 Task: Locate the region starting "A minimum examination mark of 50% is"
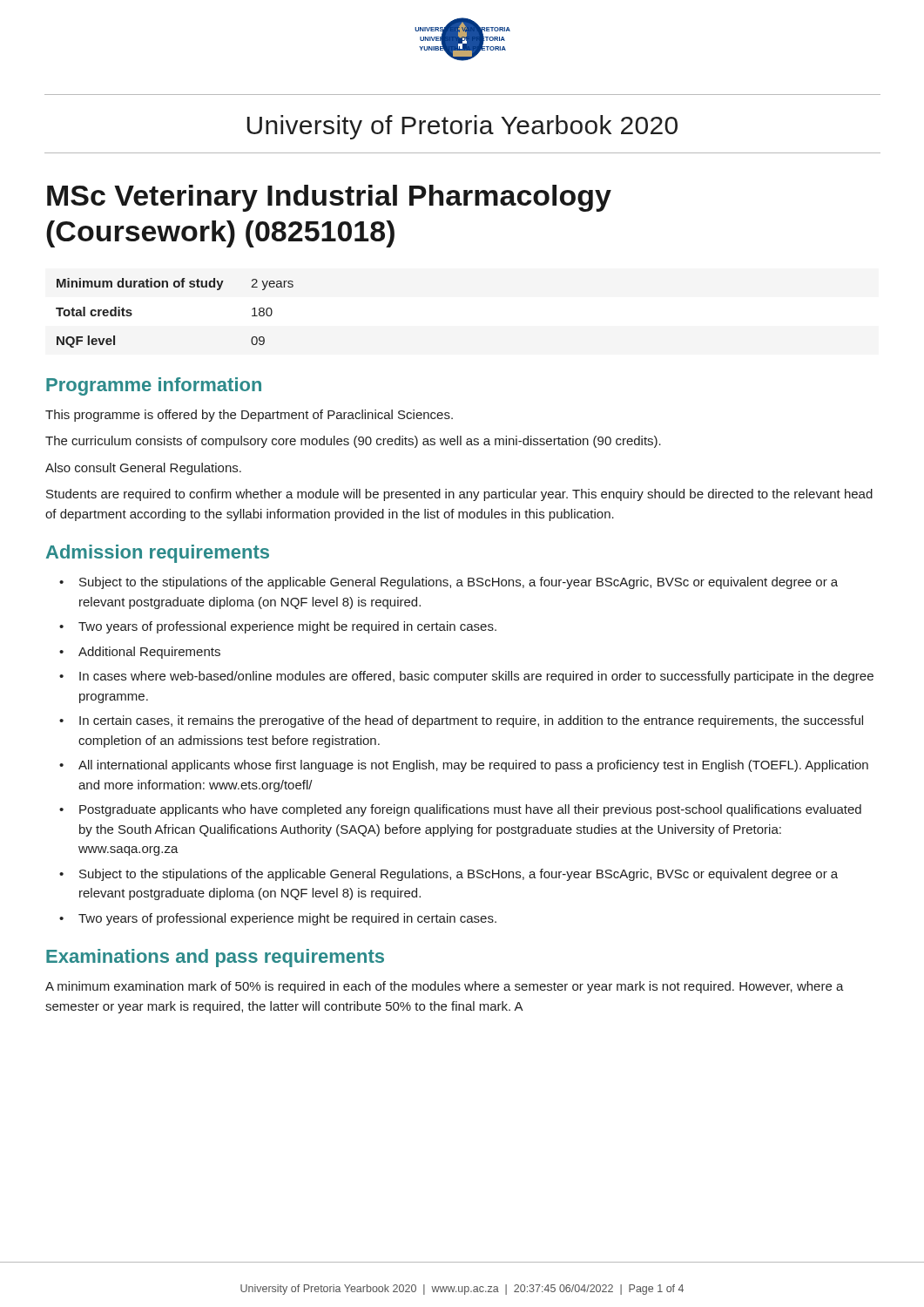[444, 996]
